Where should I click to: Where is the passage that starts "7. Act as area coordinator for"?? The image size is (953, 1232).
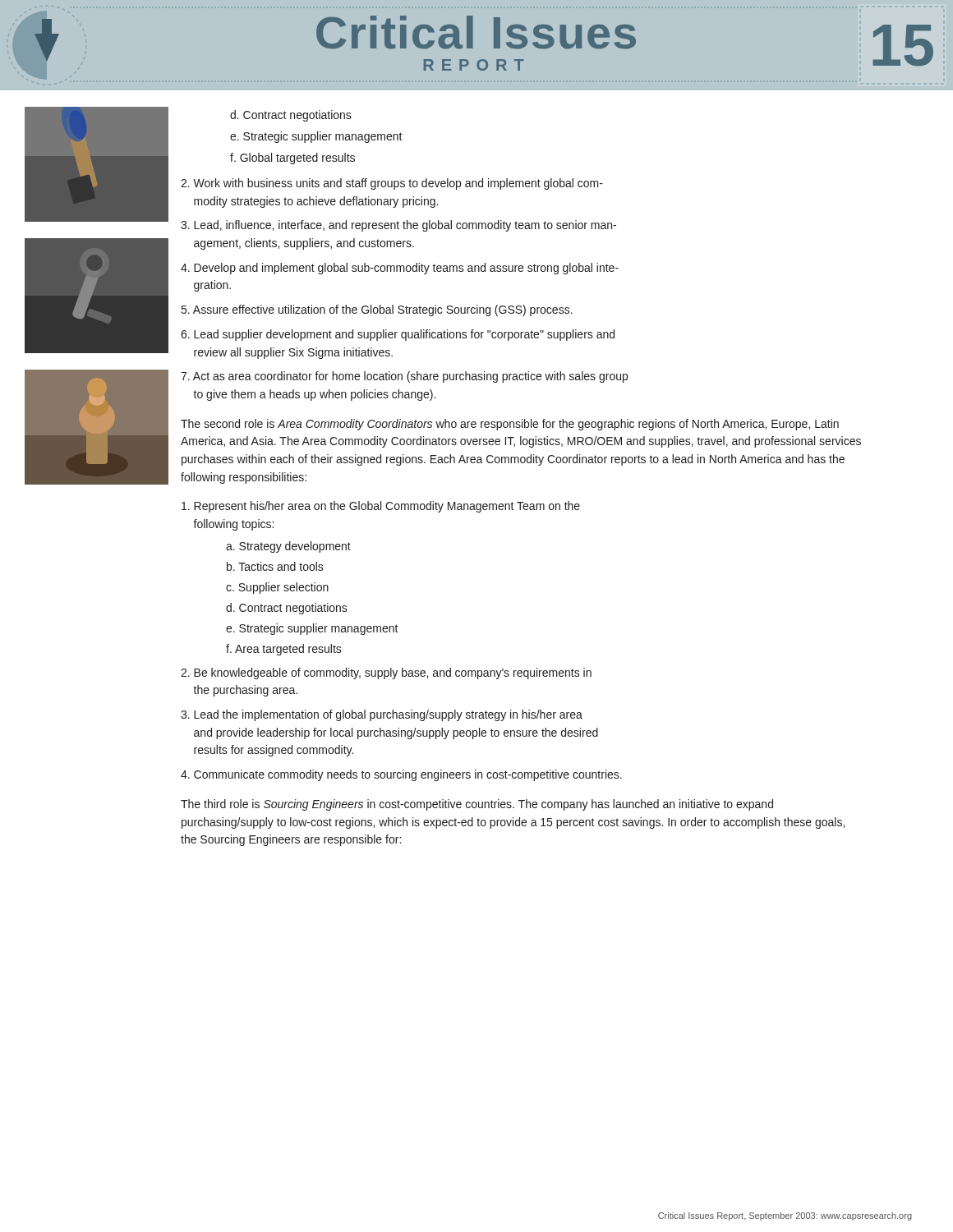(405, 385)
